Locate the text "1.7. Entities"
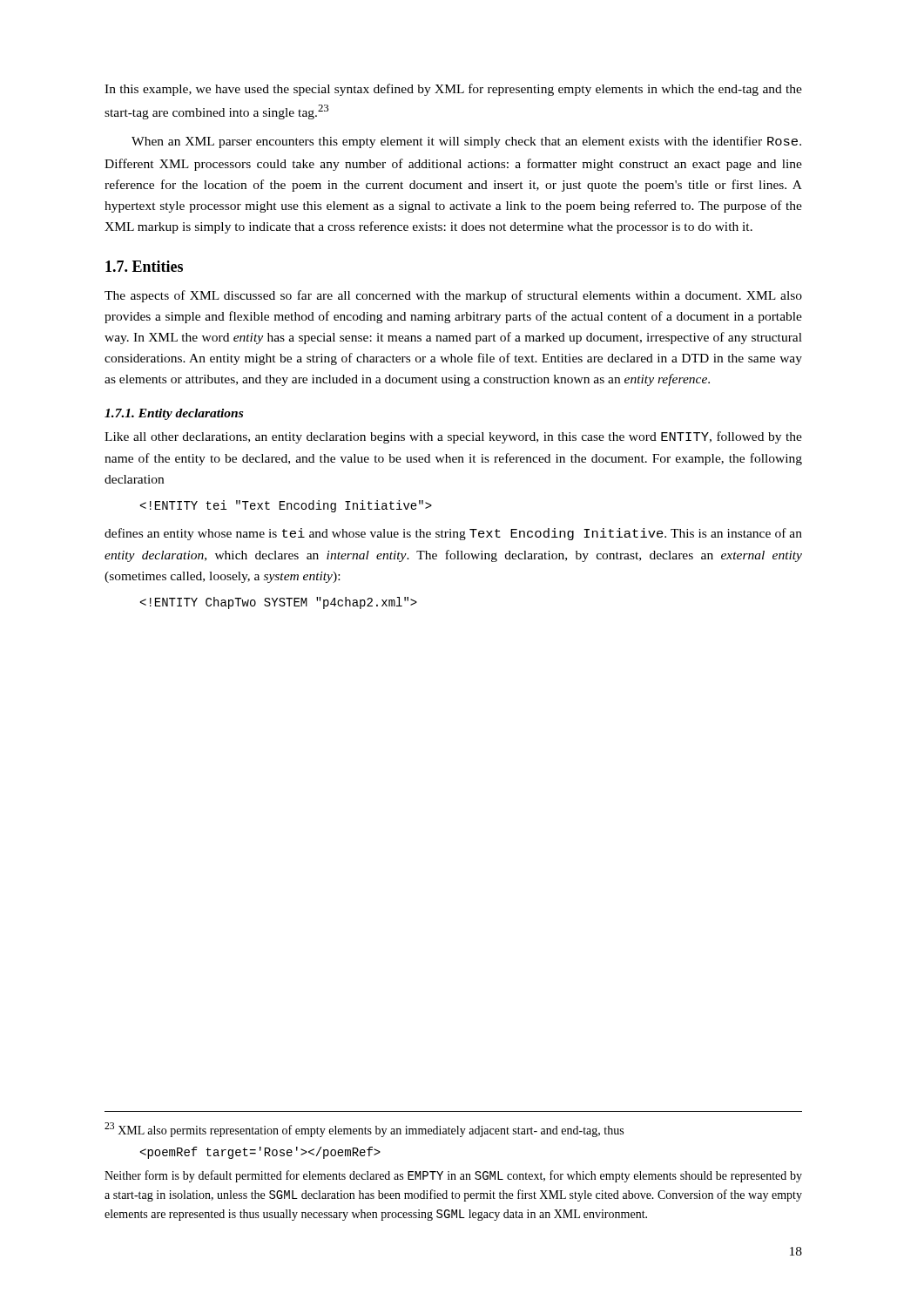Image resolution: width=924 pixels, height=1307 pixels. click(x=144, y=266)
